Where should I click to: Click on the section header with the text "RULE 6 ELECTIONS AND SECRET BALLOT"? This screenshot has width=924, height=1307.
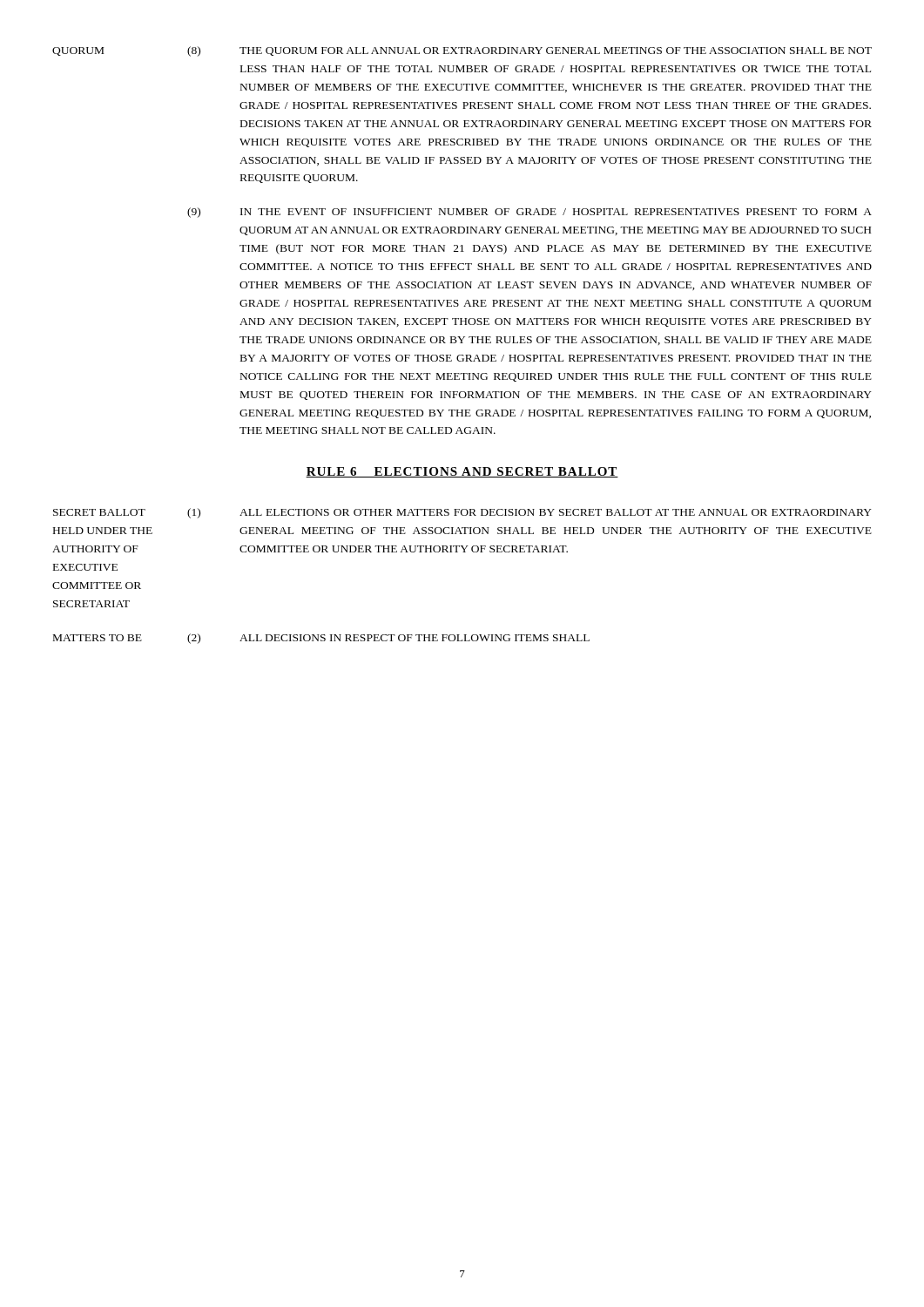[462, 472]
